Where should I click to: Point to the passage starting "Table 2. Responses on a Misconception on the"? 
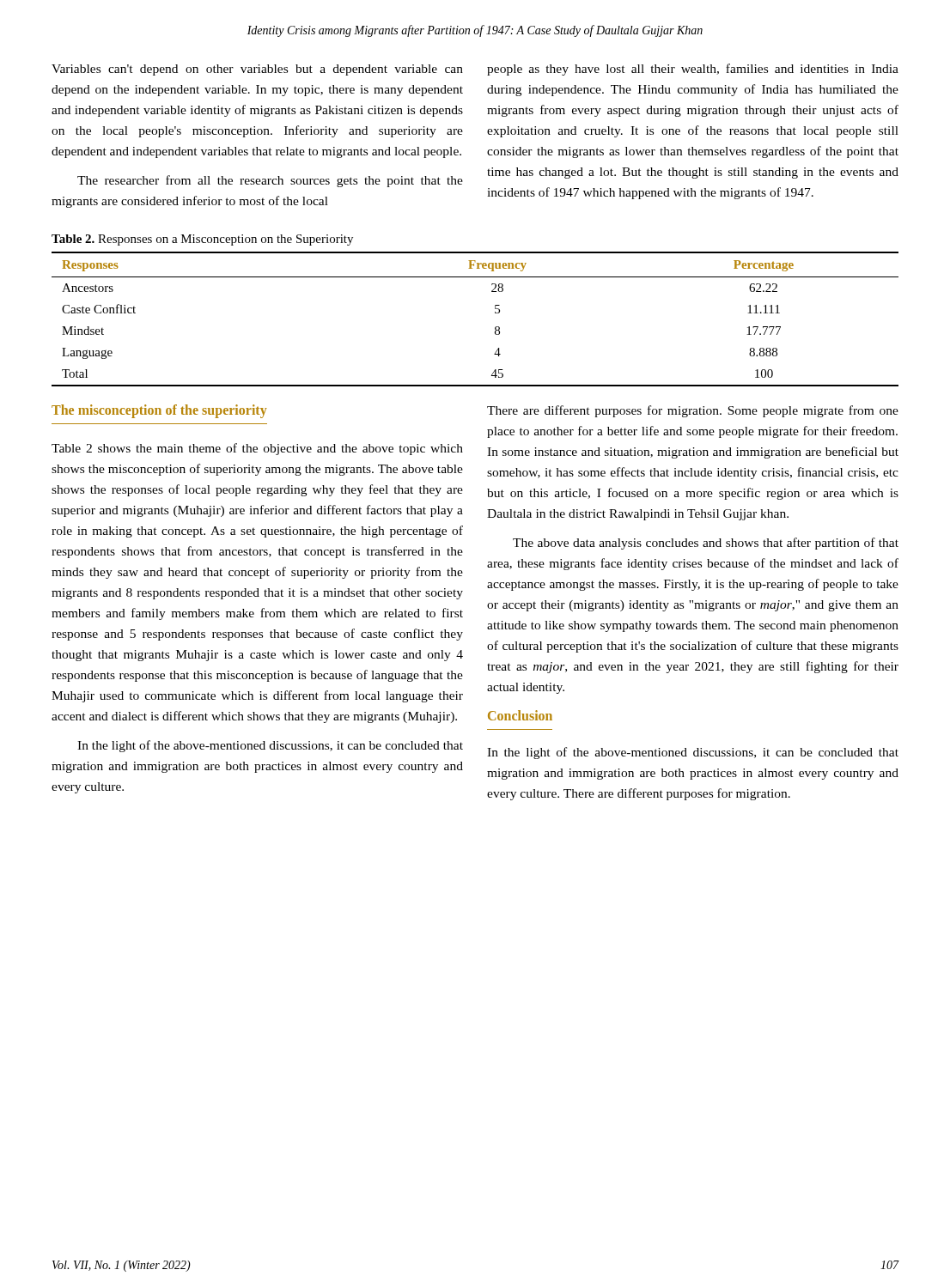(x=202, y=239)
